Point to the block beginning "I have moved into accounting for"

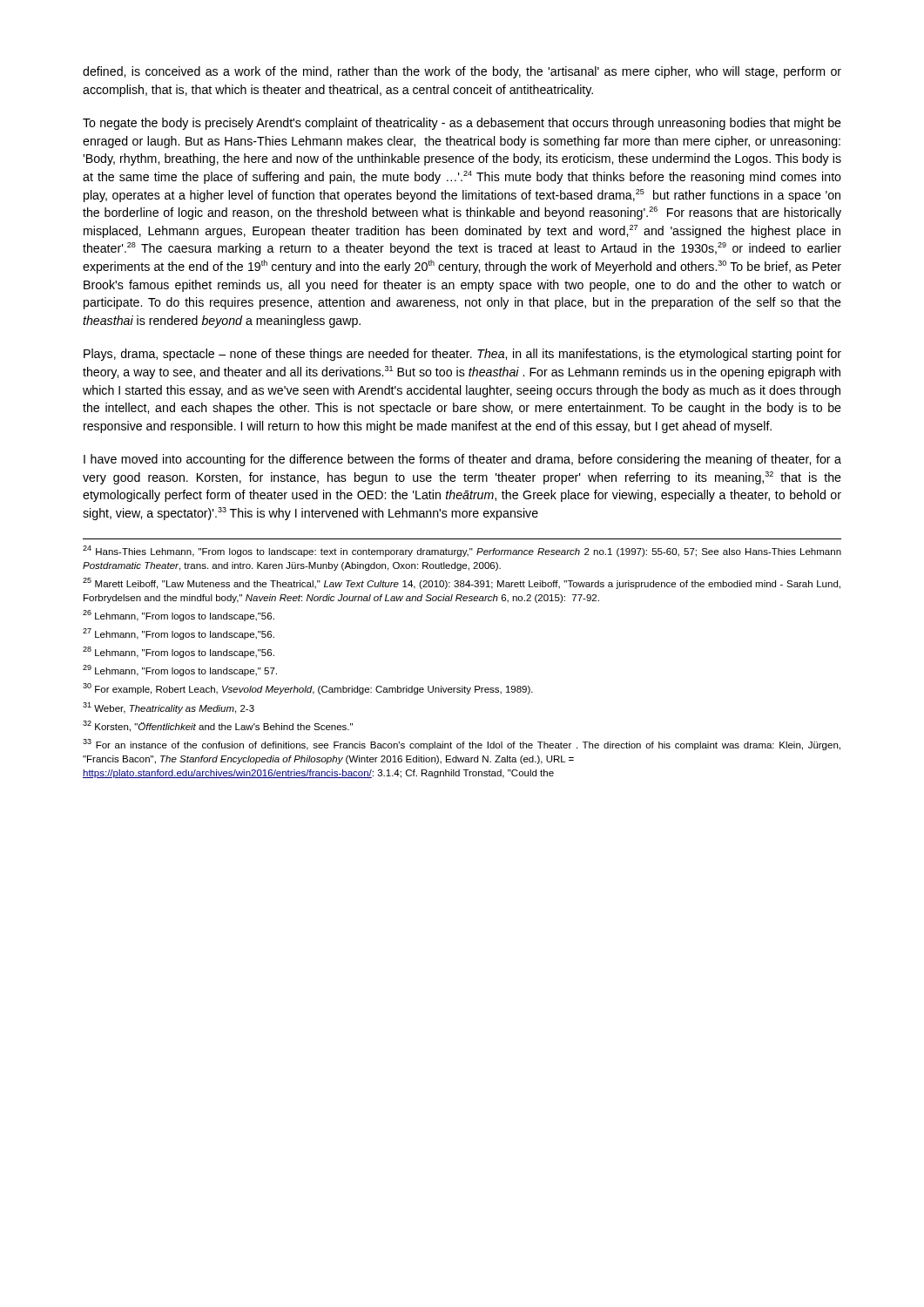[x=462, y=486]
